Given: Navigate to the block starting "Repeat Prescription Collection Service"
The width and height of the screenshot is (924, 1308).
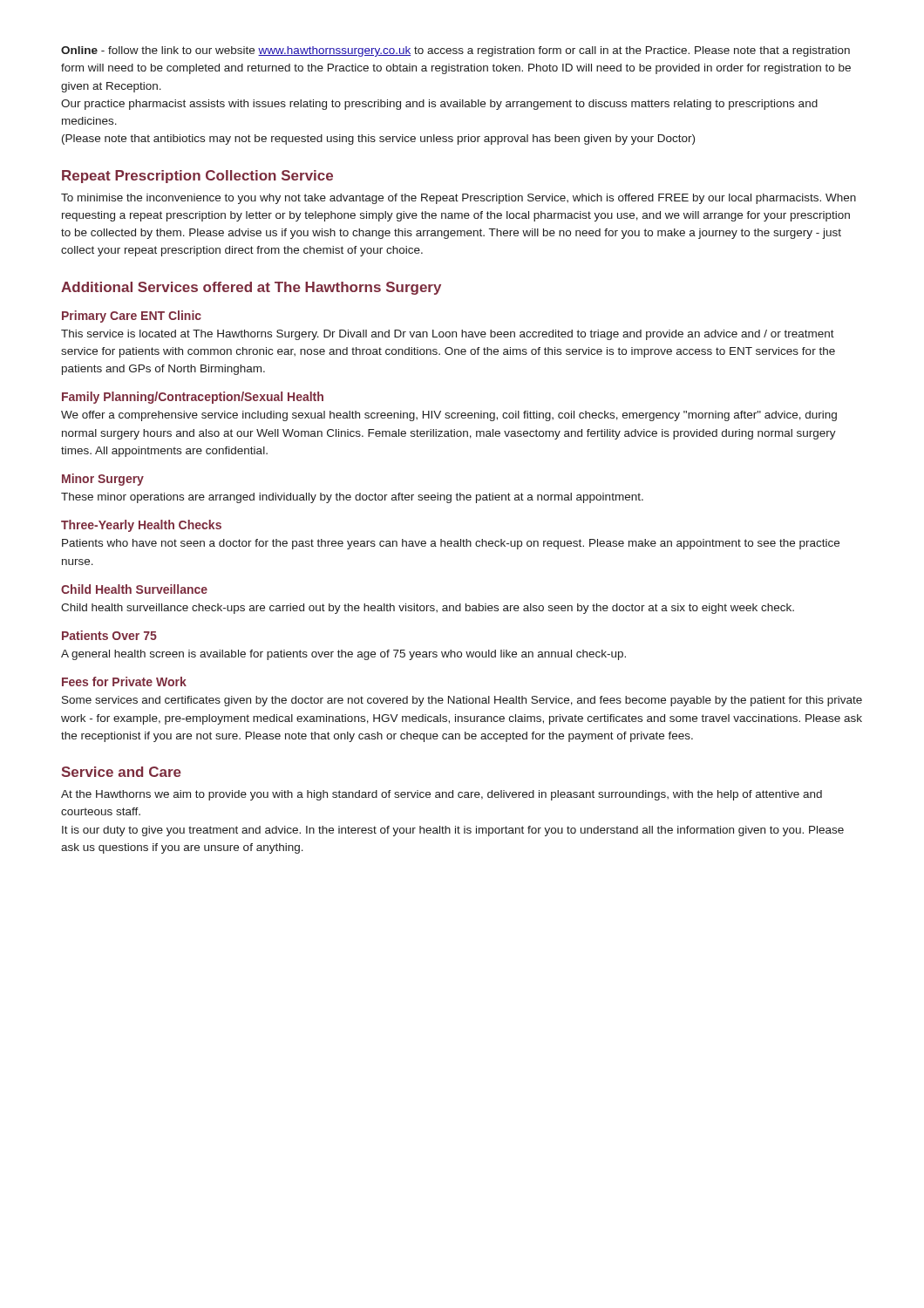Looking at the screenshot, I should (x=197, y=177).
